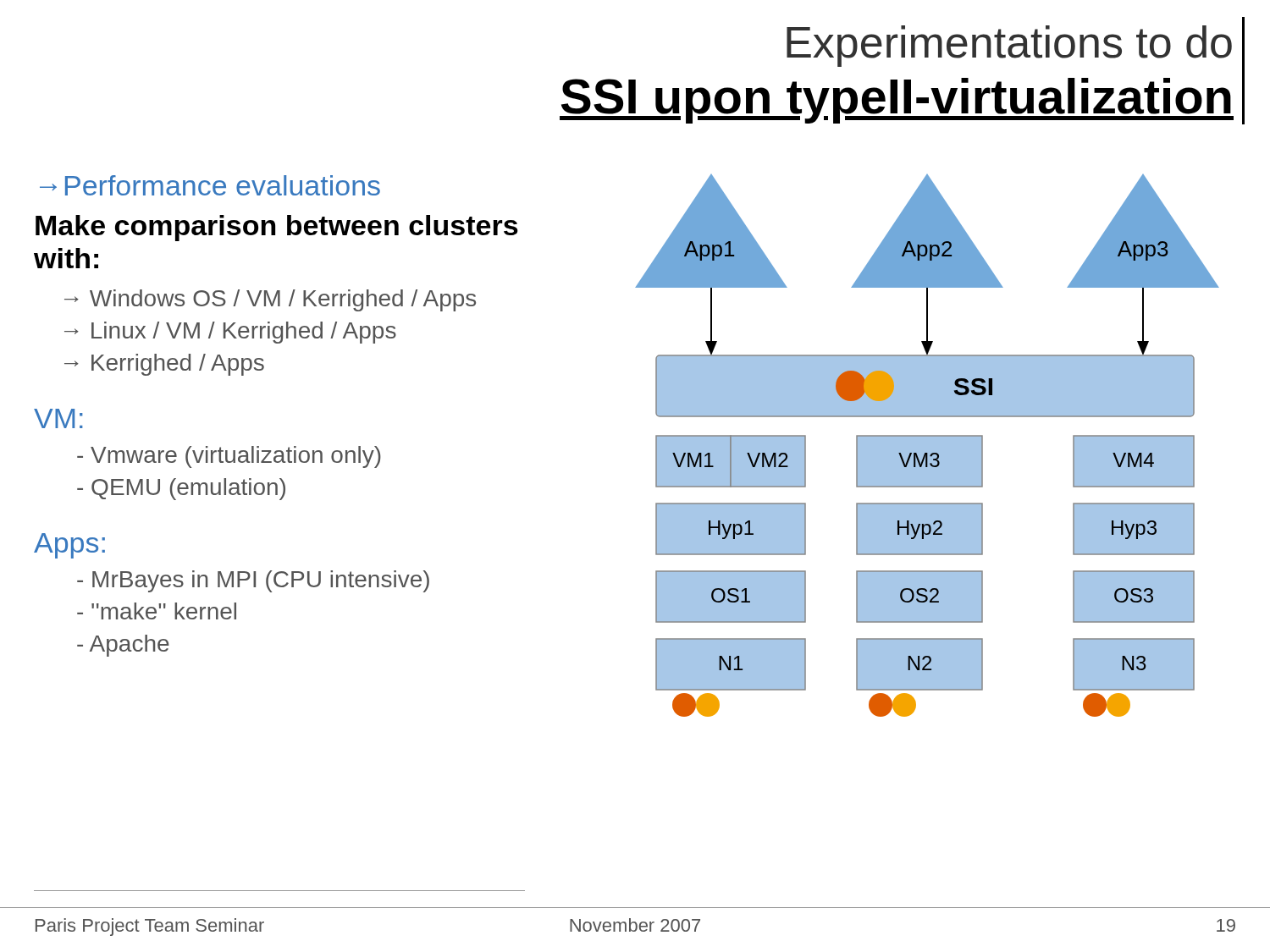
Task: Select the list item that says "→ Linux / VM / Kerrighed / Apps"
Action: click(228, 330)
